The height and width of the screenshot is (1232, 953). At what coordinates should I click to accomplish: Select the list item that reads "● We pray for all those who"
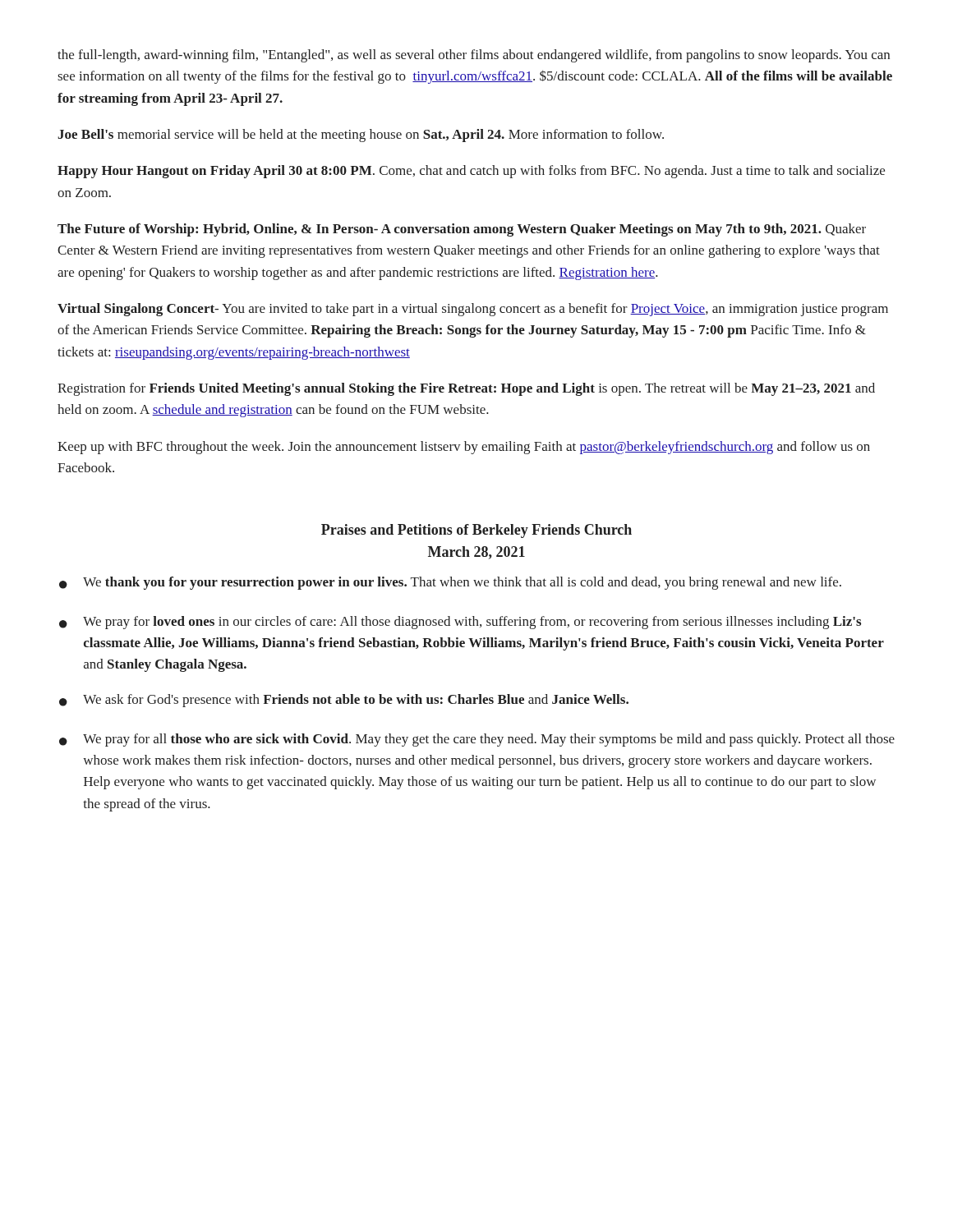[x=476, y=772]
